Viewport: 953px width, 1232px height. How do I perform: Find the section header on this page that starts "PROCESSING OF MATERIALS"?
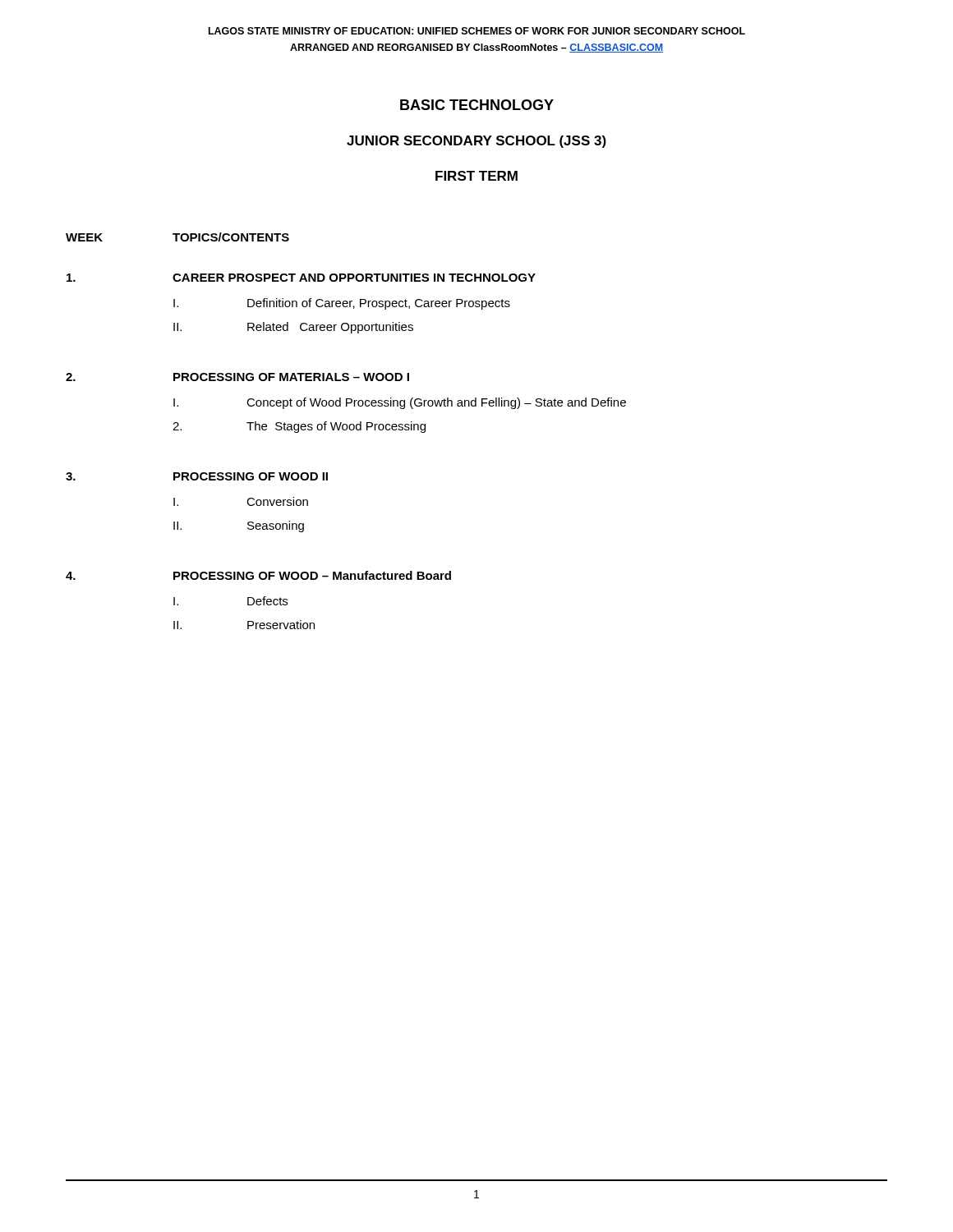291,377
